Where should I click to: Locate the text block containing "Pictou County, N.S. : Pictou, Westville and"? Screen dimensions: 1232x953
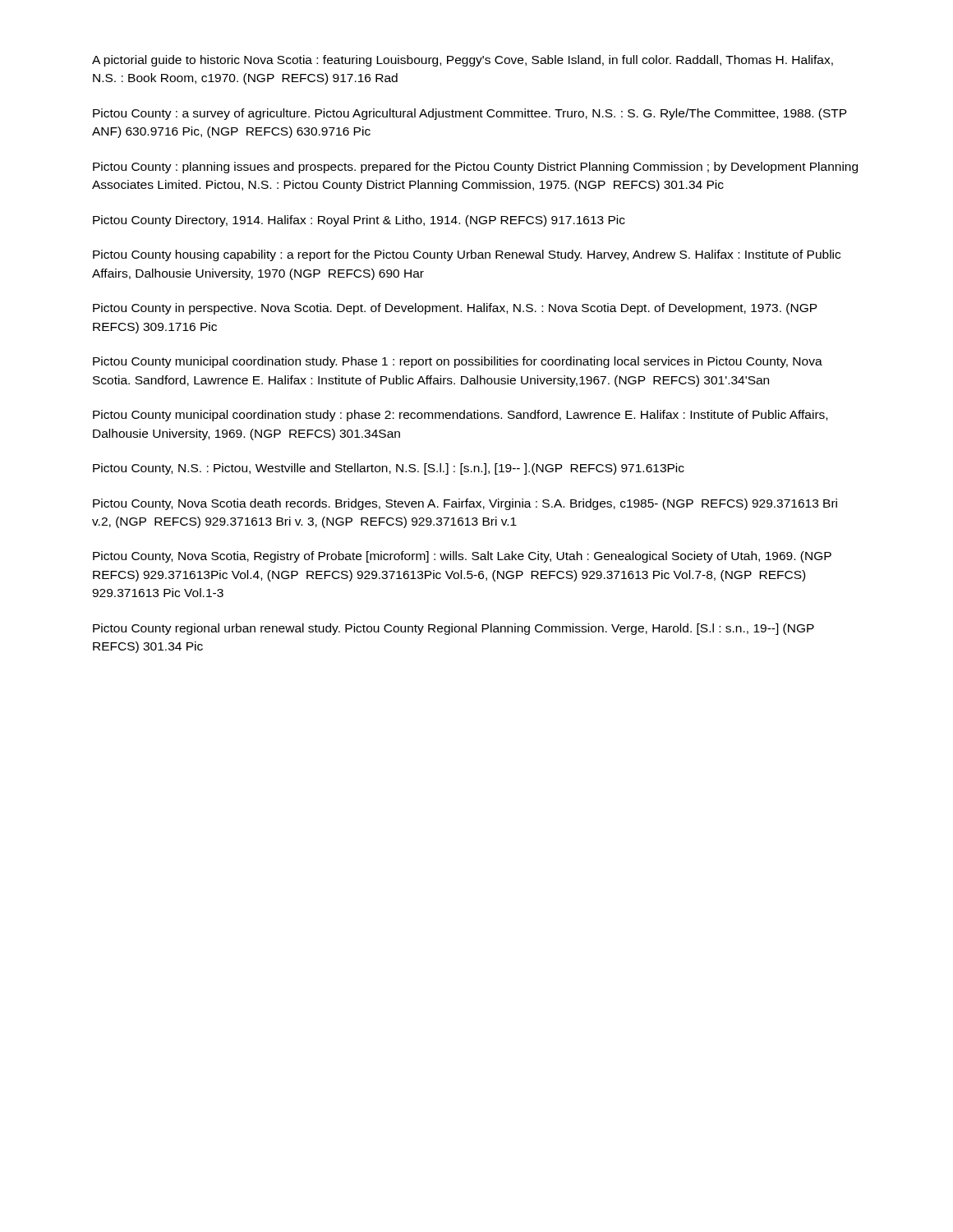tap(388, 468)
